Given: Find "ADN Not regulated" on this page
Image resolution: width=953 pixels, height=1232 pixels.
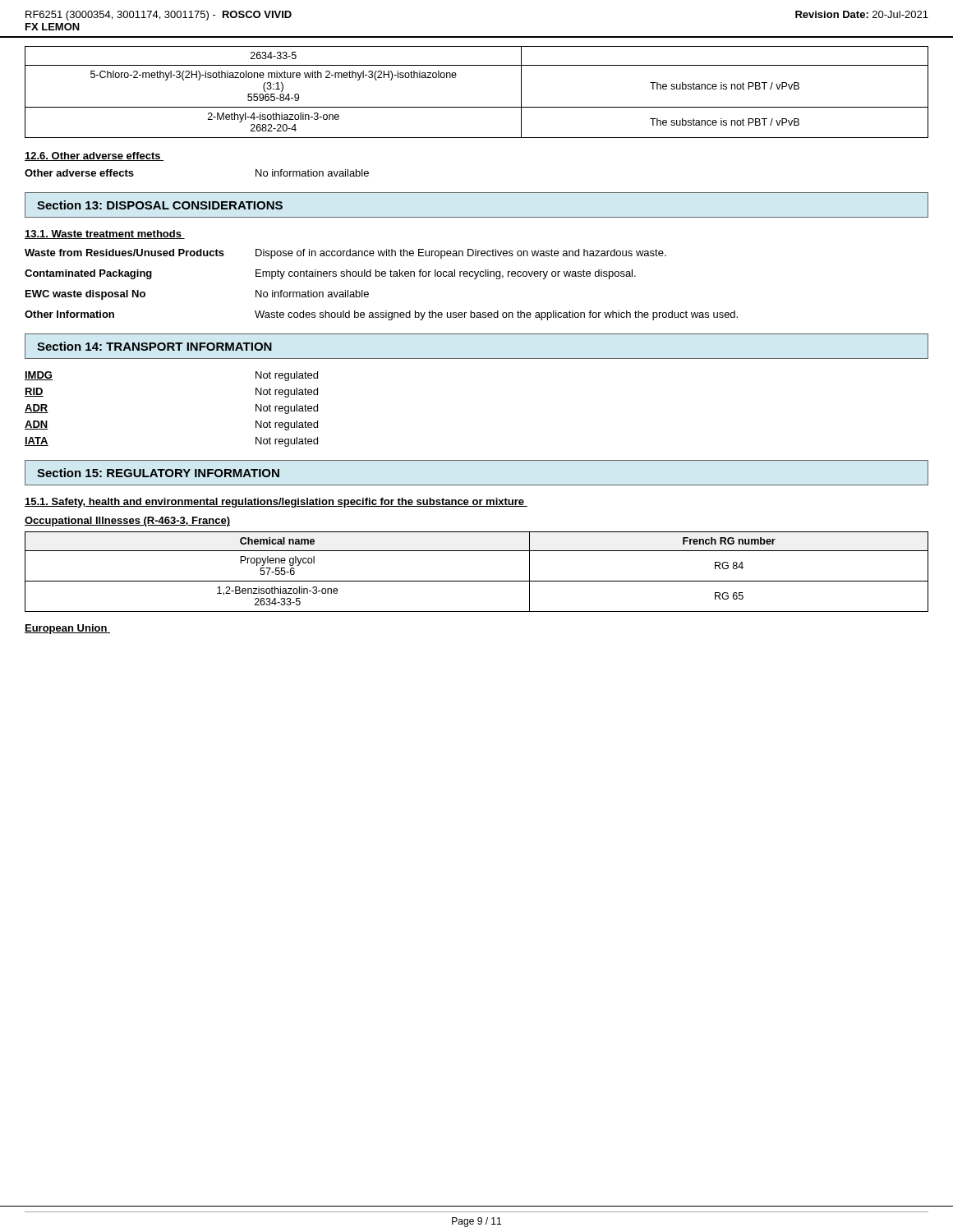Looking at the screenshot, I should point(37,427).
